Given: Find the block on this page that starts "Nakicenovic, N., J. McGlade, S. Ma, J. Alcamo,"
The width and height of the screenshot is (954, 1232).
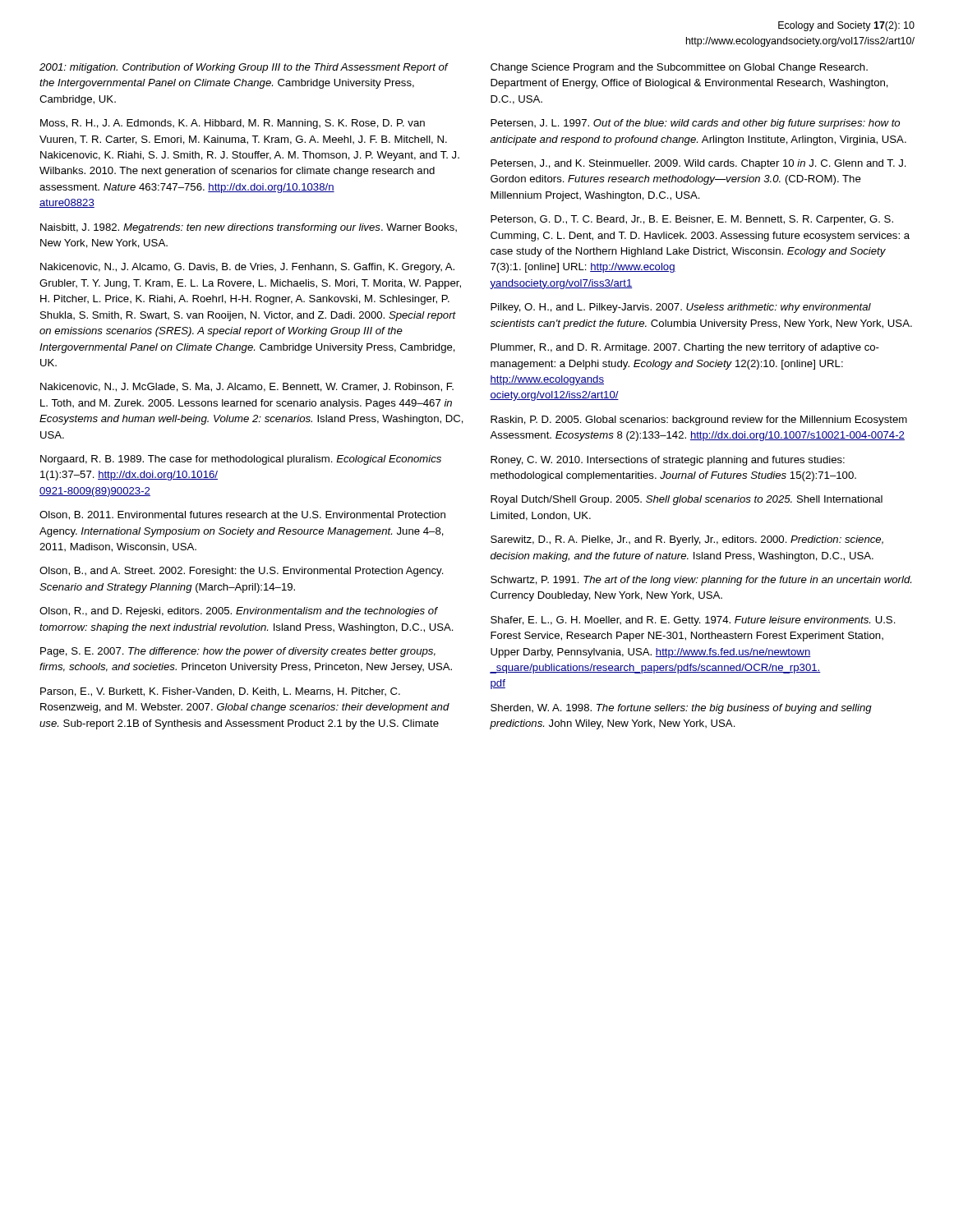Looking at the screenshot, I should click(252, 411).
